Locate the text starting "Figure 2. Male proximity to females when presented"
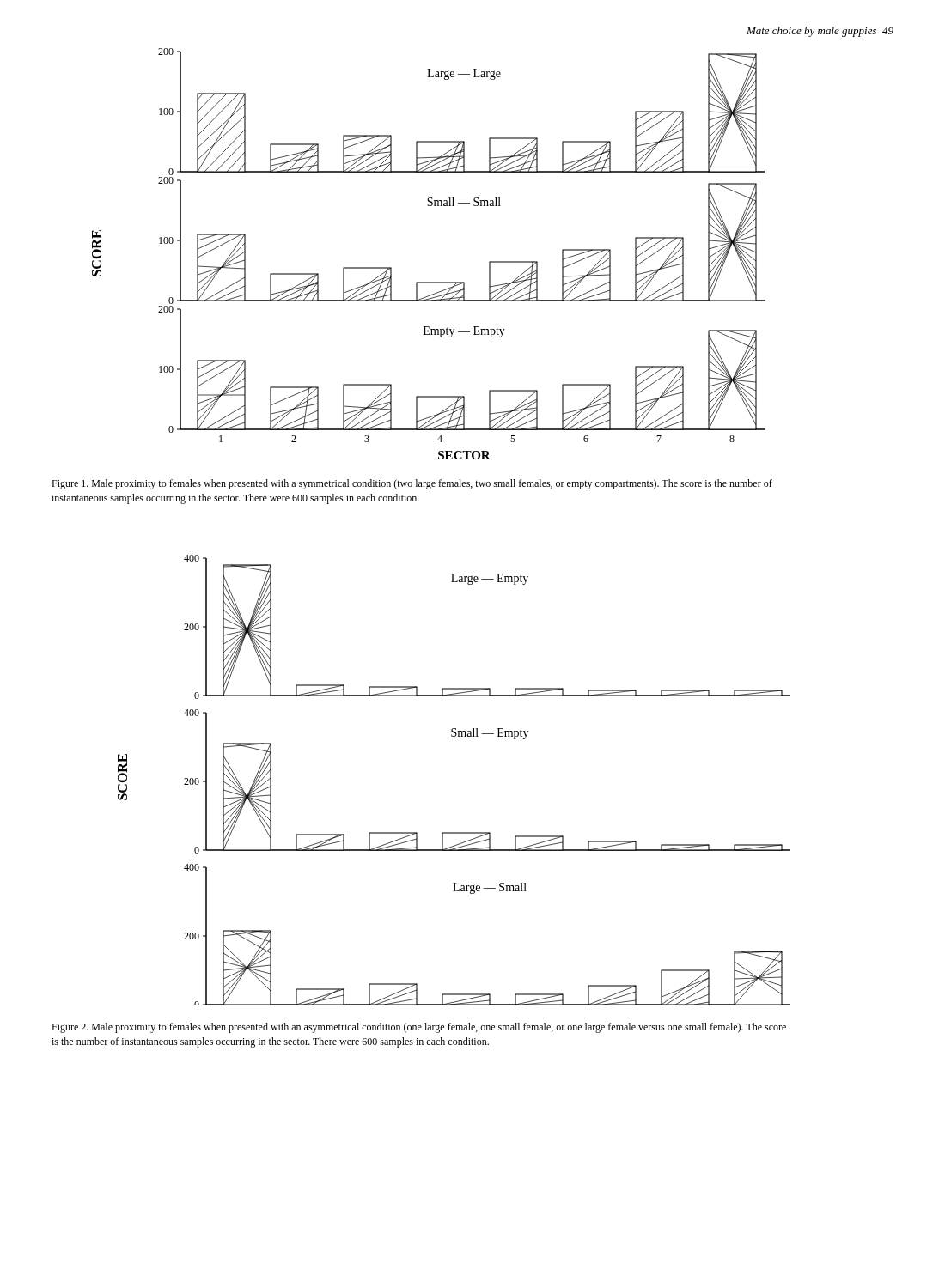945x1288 pixels. point(419,1034)
